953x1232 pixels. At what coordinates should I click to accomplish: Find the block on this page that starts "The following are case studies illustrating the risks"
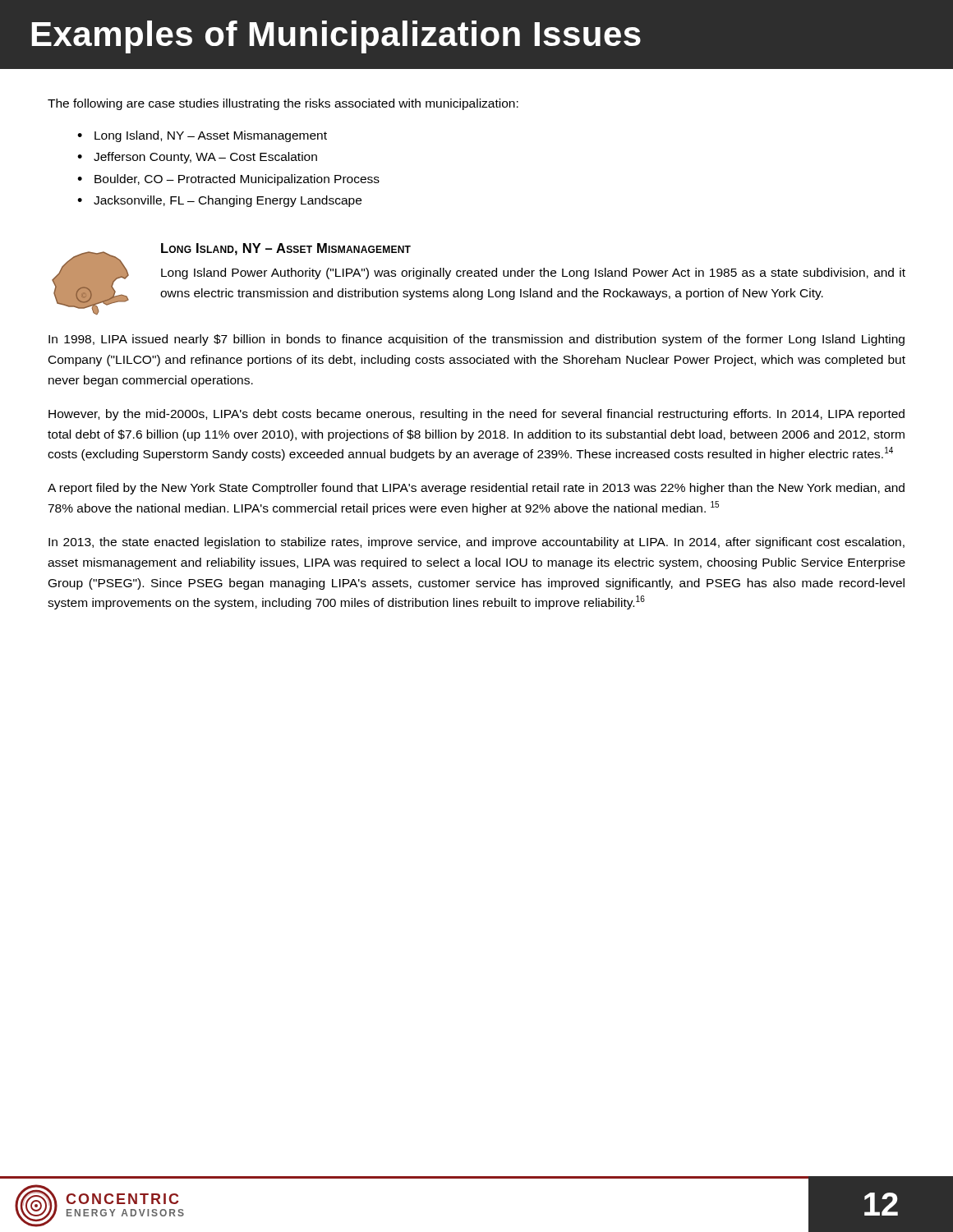[283, 103]
